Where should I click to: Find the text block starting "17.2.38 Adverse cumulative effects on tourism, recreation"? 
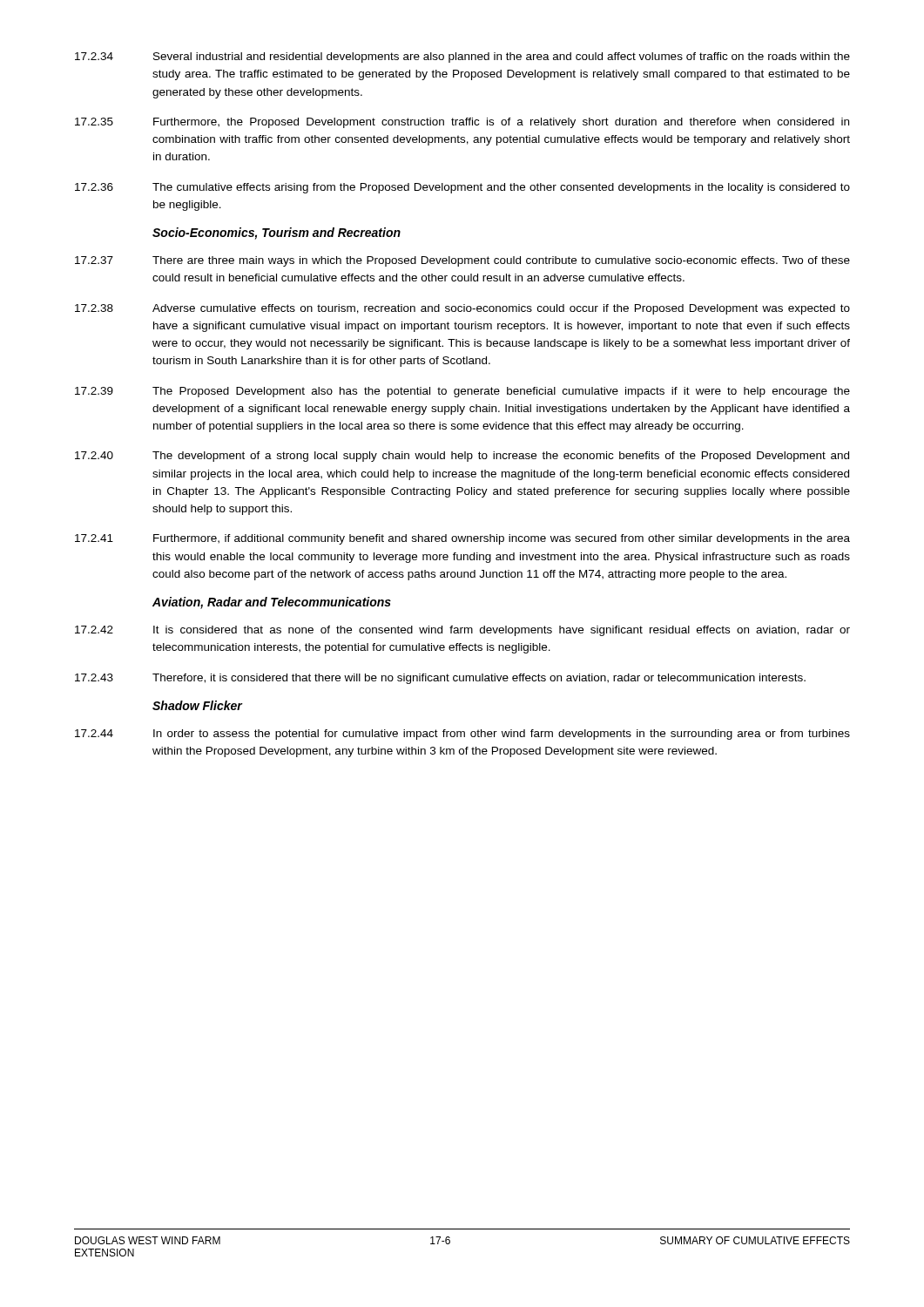[462, 335]
